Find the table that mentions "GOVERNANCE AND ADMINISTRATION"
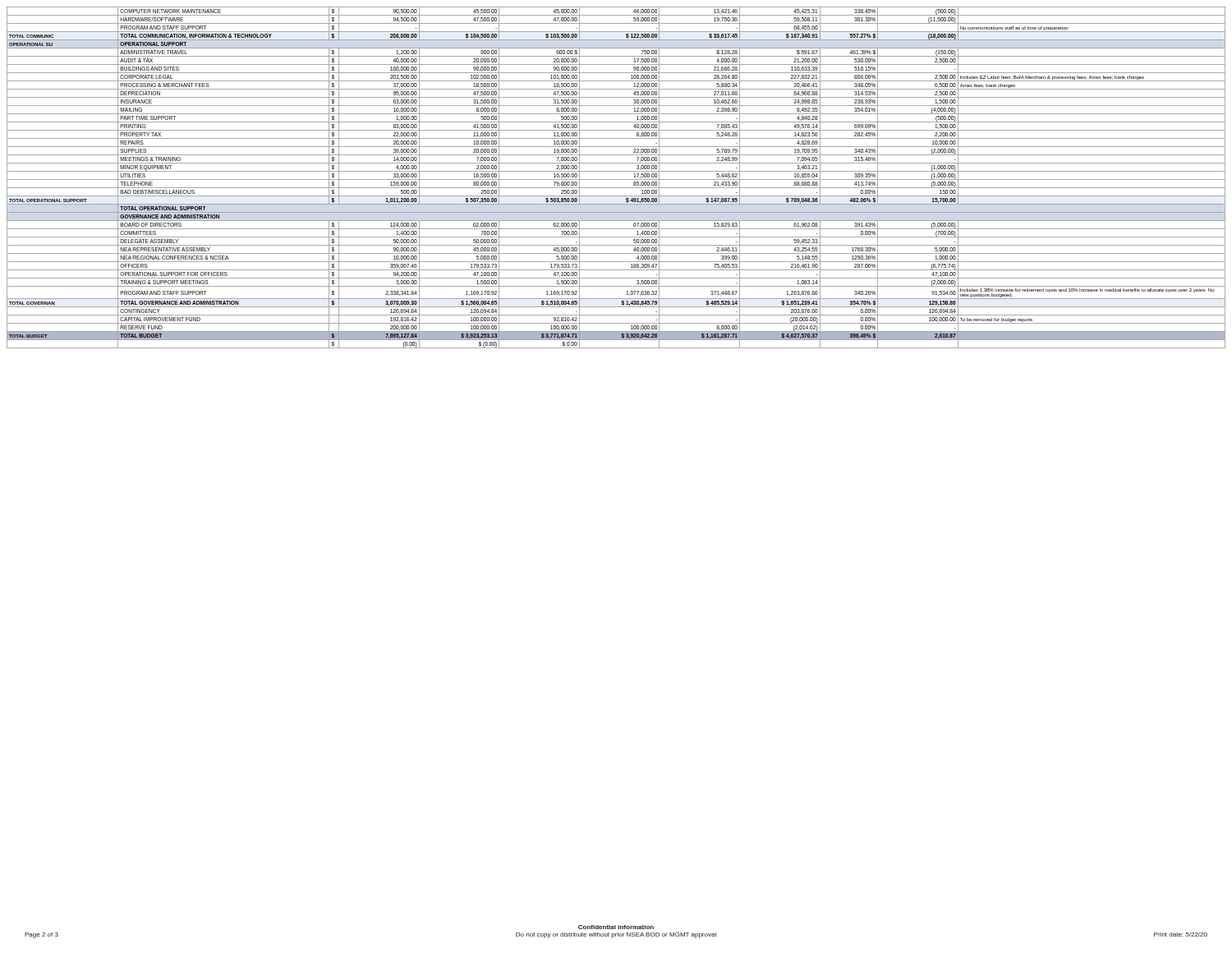The width and height of the screenshot is (1232, 953). [x=616, y=177]
